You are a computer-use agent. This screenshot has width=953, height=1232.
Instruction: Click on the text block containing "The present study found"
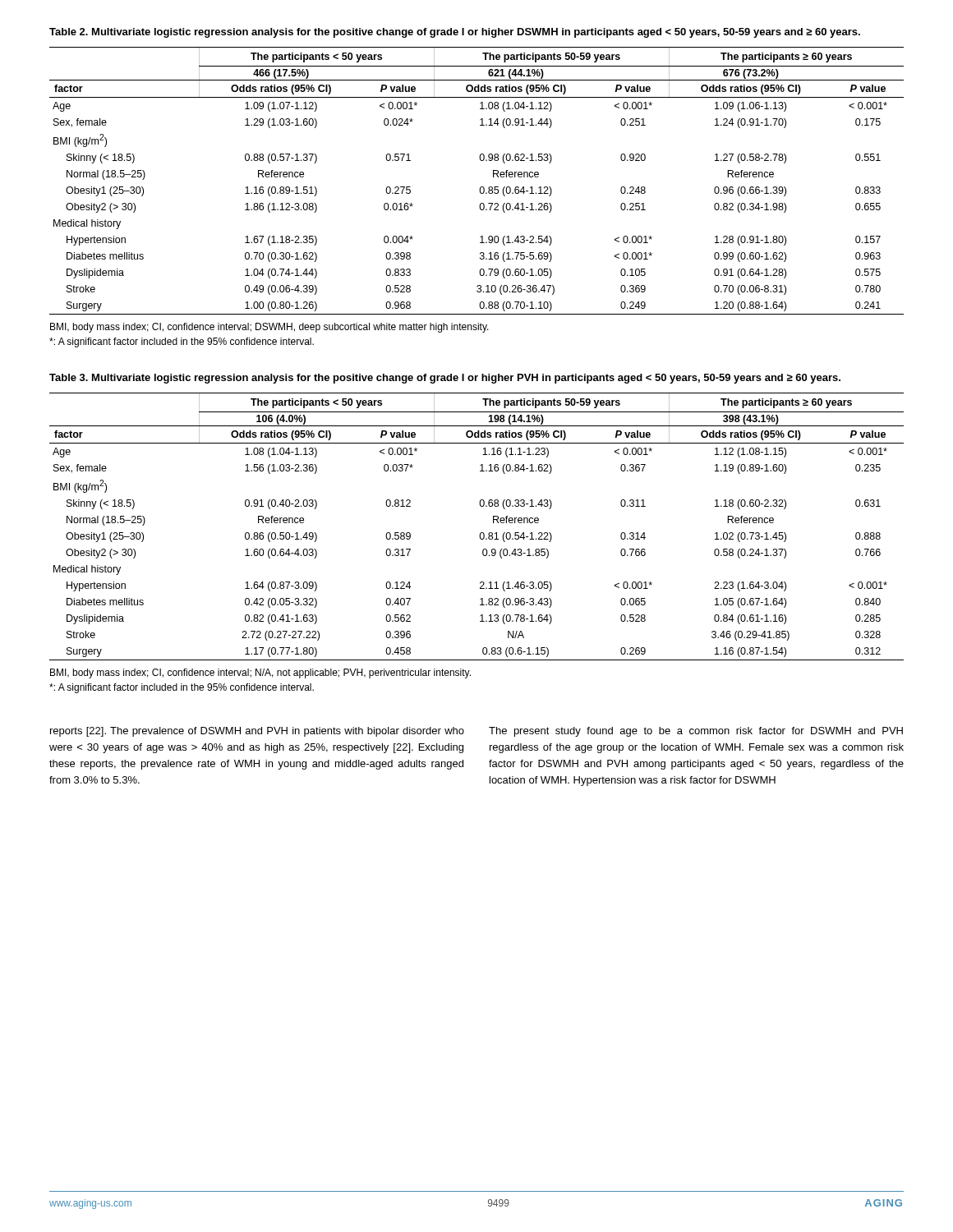tap(696, 755)
